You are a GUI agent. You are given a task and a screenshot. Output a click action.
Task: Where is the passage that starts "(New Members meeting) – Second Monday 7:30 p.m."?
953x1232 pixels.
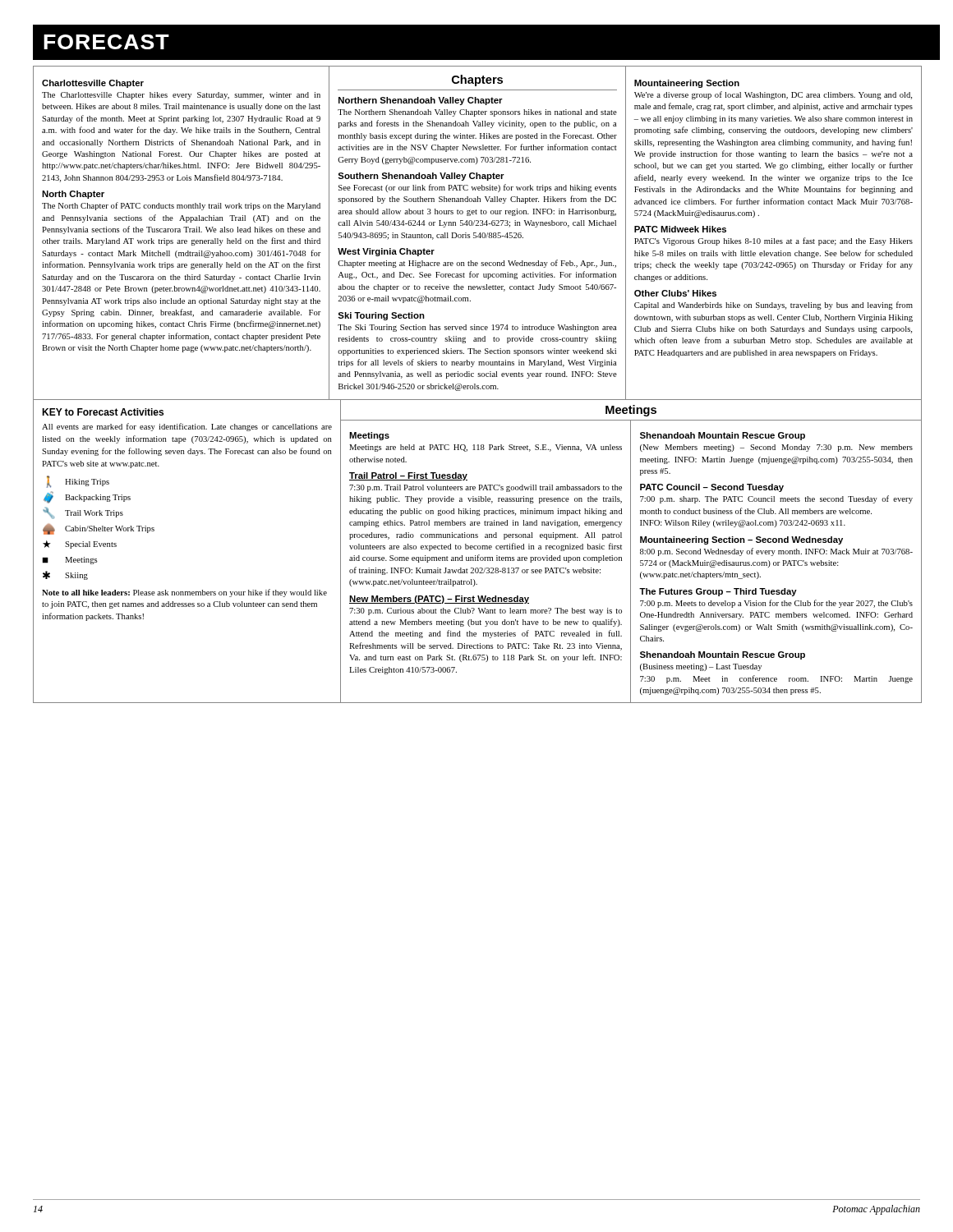click(776, 459)
